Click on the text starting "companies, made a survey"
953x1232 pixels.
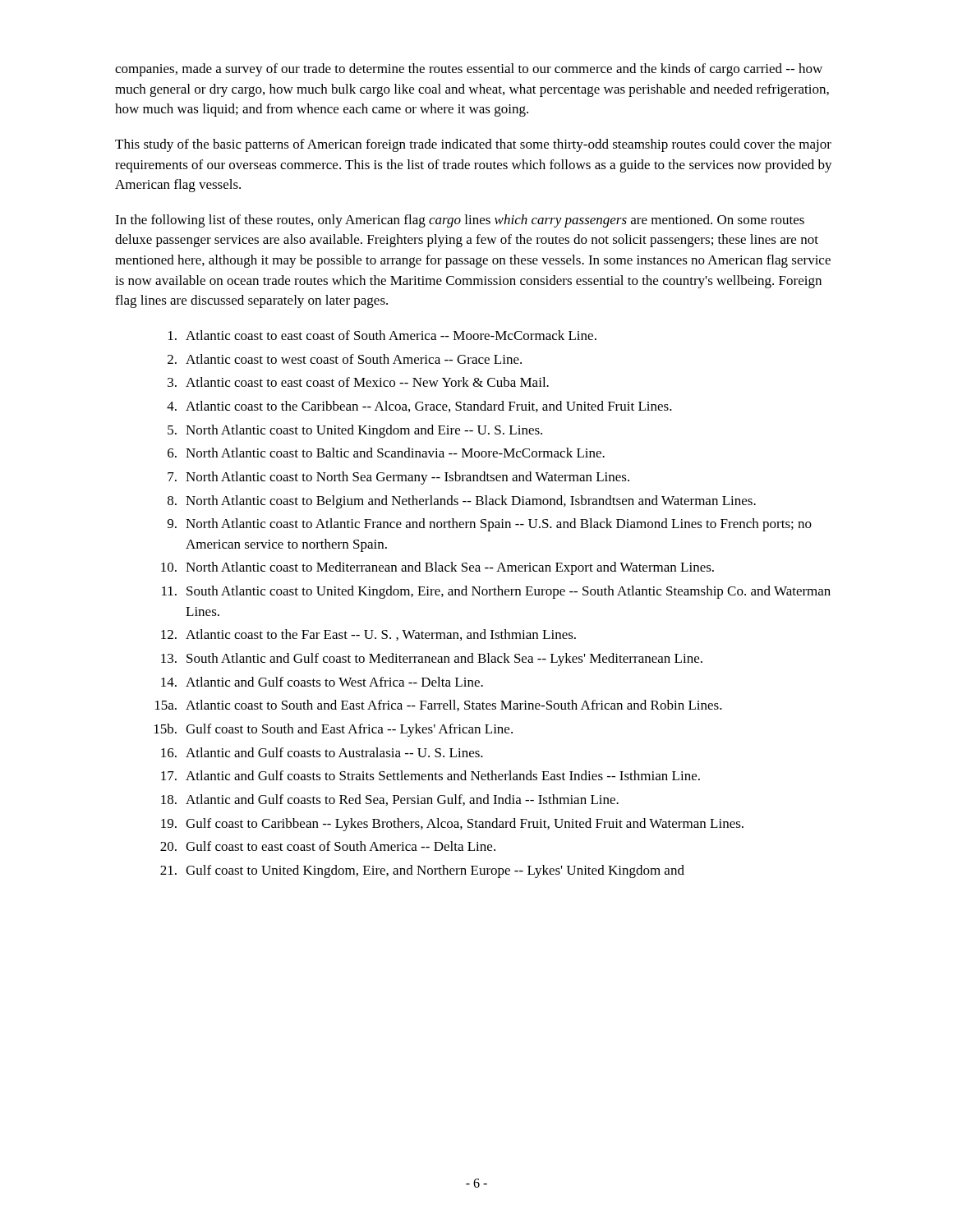point(472,89)
